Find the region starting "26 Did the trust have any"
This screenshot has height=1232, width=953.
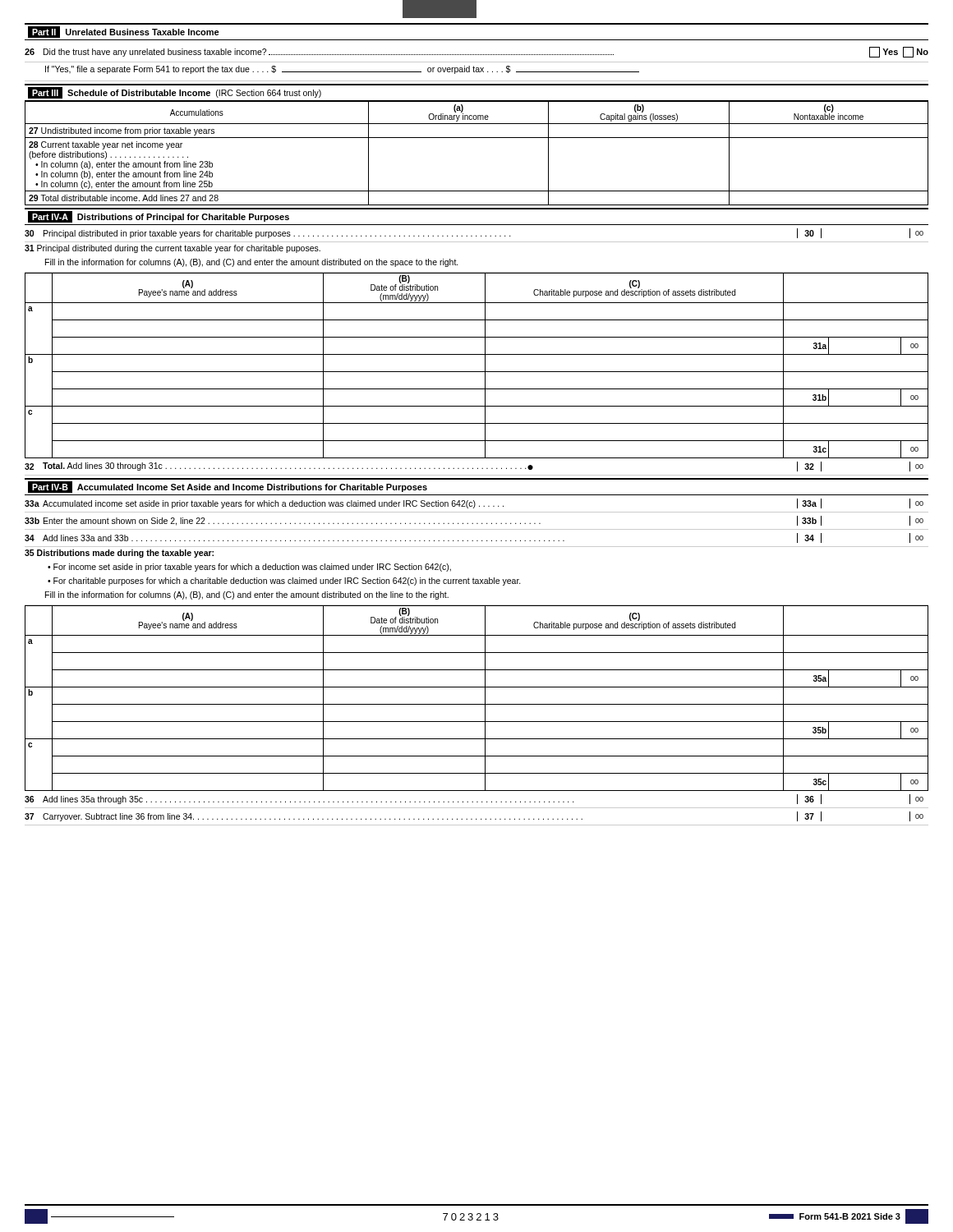pos(476,52)
